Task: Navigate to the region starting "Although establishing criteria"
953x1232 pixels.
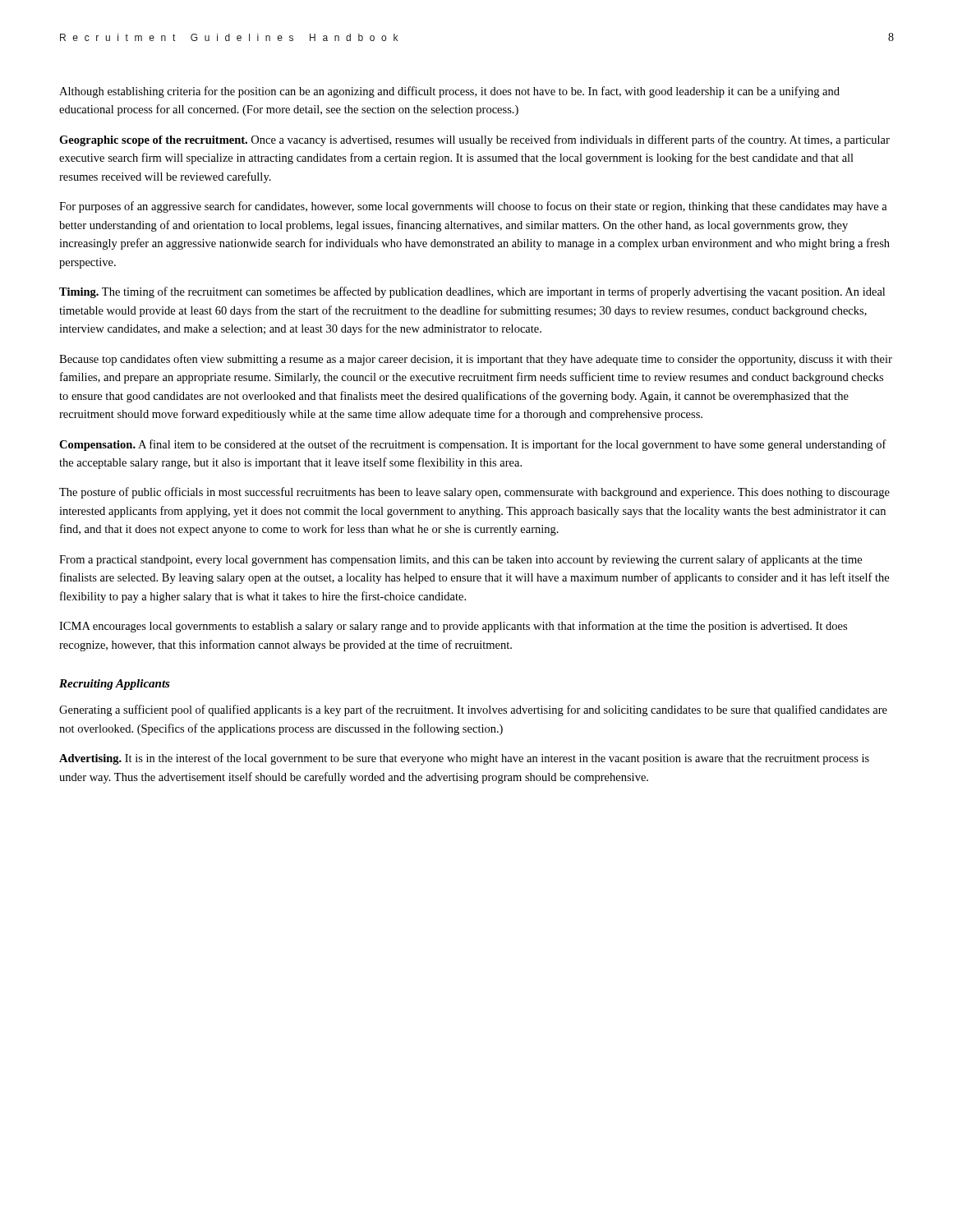Action: point(449,100)
